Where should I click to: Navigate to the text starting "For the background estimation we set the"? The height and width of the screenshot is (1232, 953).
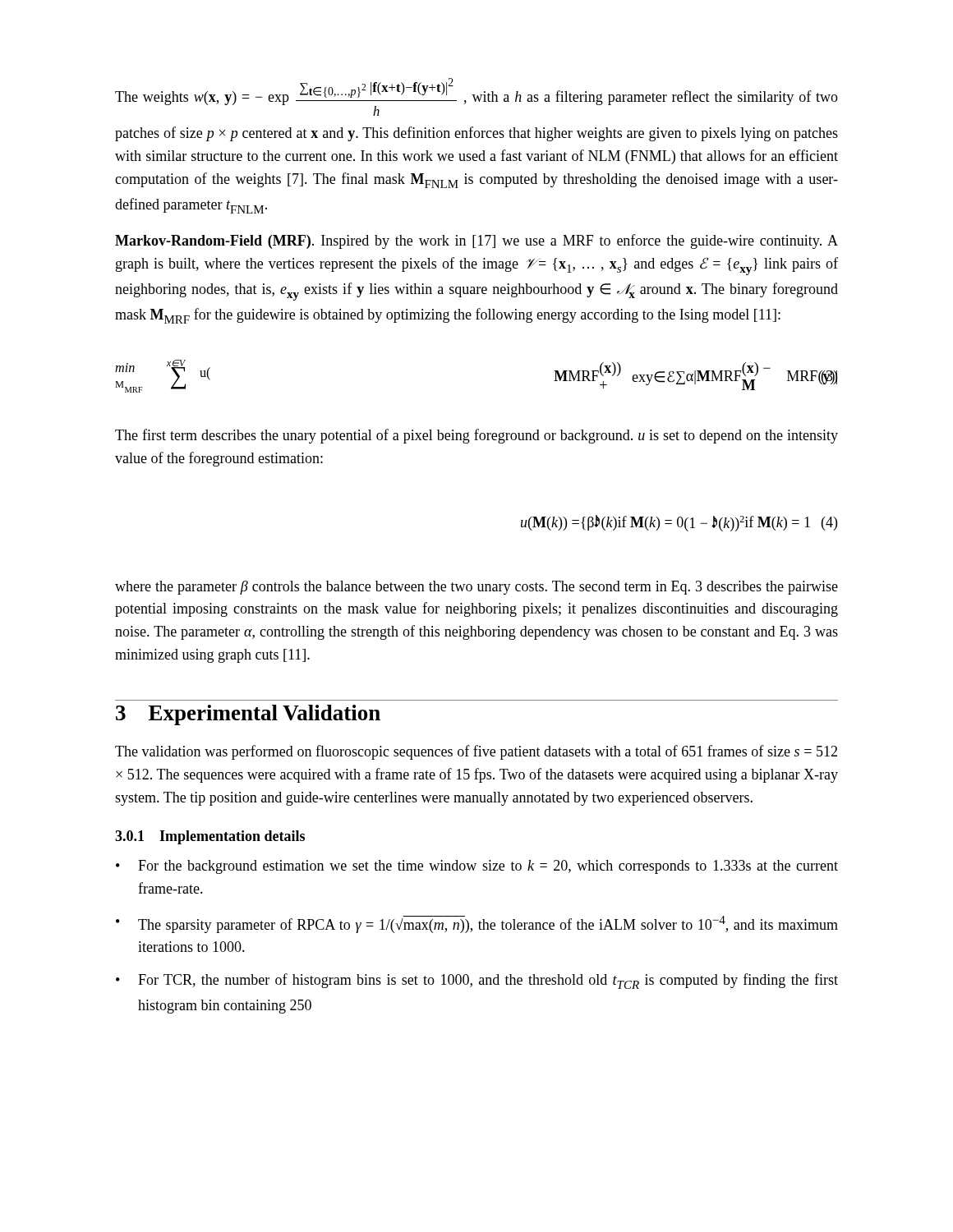(x=488, y=877)
